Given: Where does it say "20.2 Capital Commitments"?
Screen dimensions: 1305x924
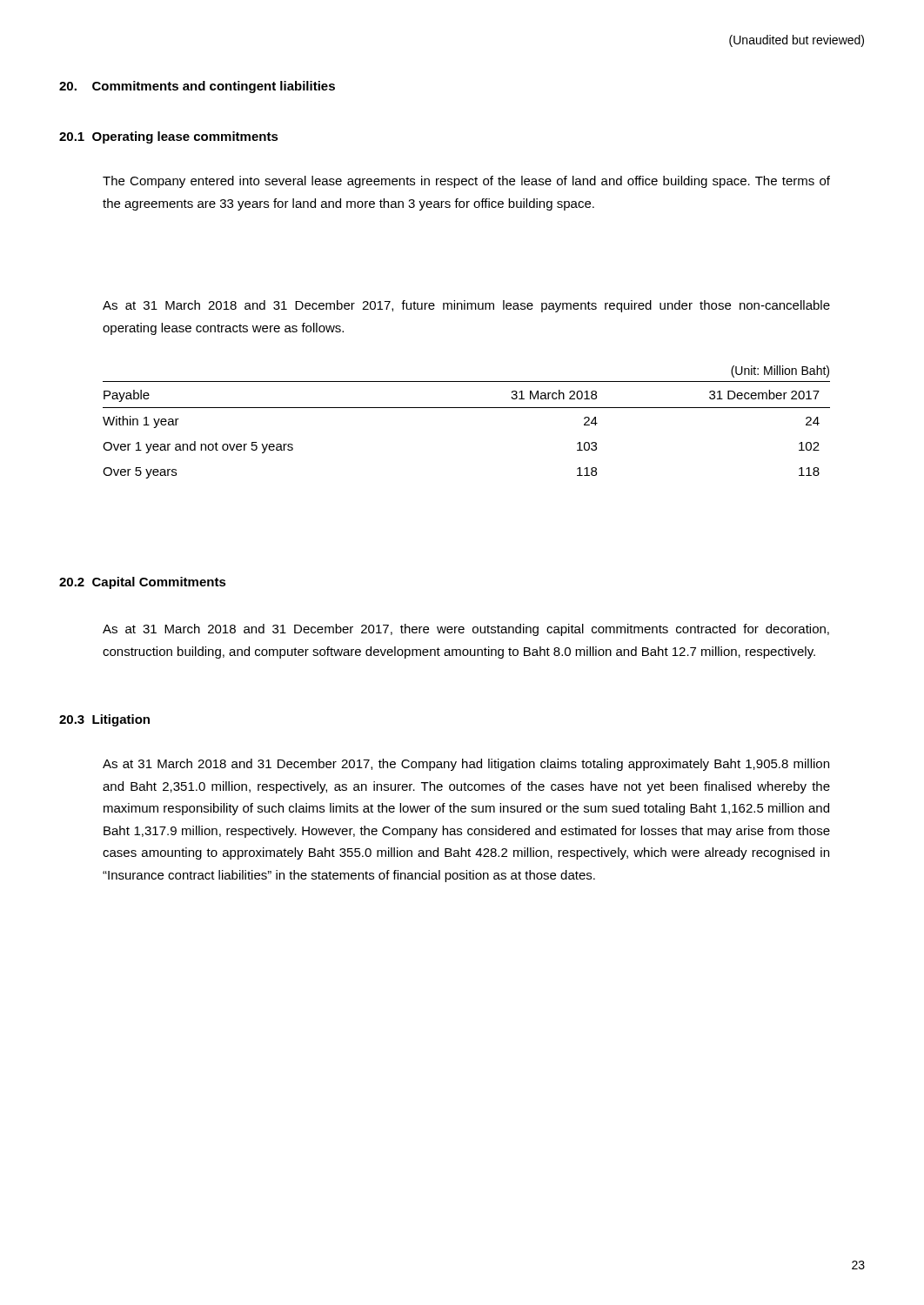Looking at the screenshot, I should [x=143, y=582].
